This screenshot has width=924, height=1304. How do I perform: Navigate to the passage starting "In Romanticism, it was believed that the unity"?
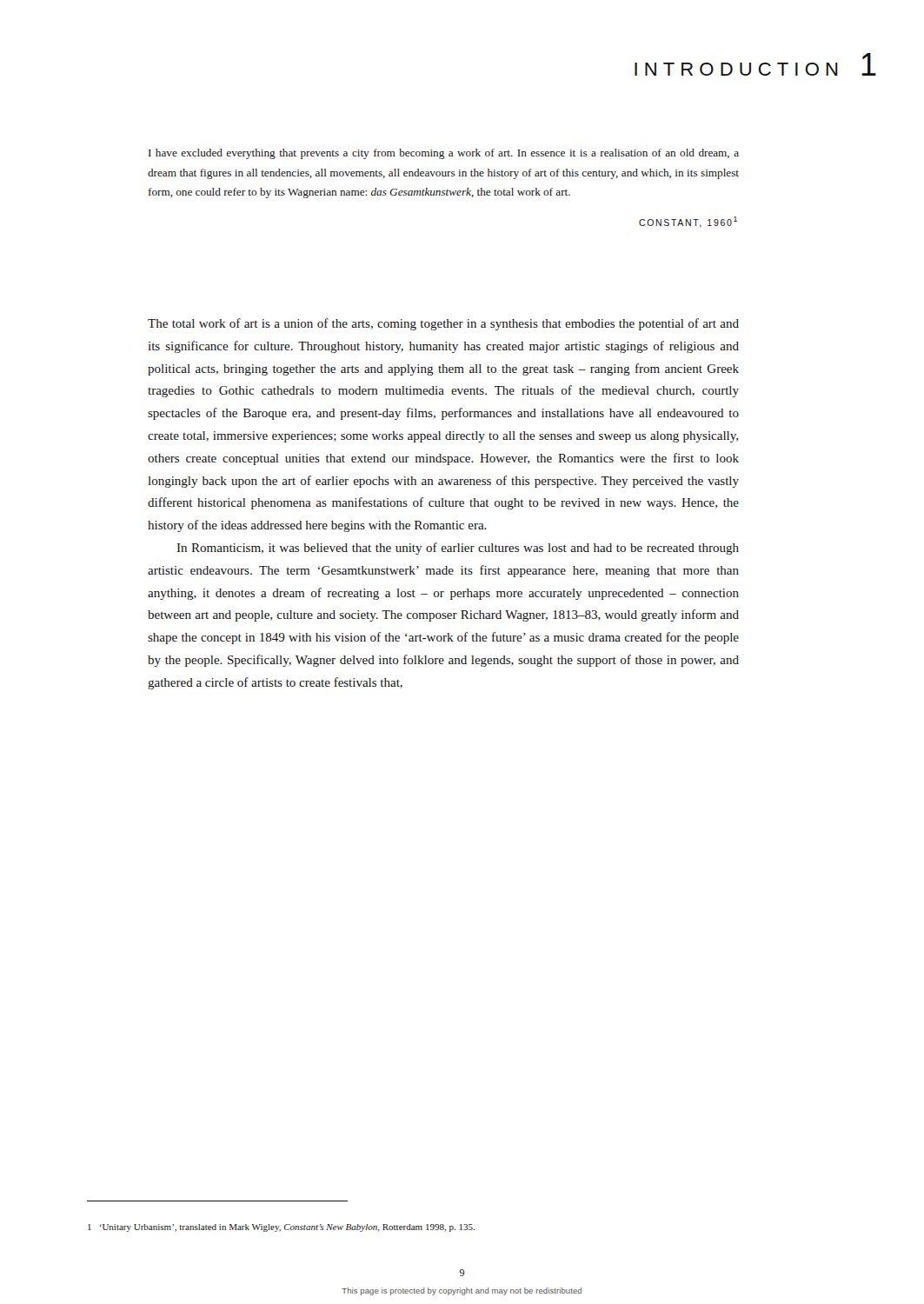pyautogui.click(x=443, y=615)
